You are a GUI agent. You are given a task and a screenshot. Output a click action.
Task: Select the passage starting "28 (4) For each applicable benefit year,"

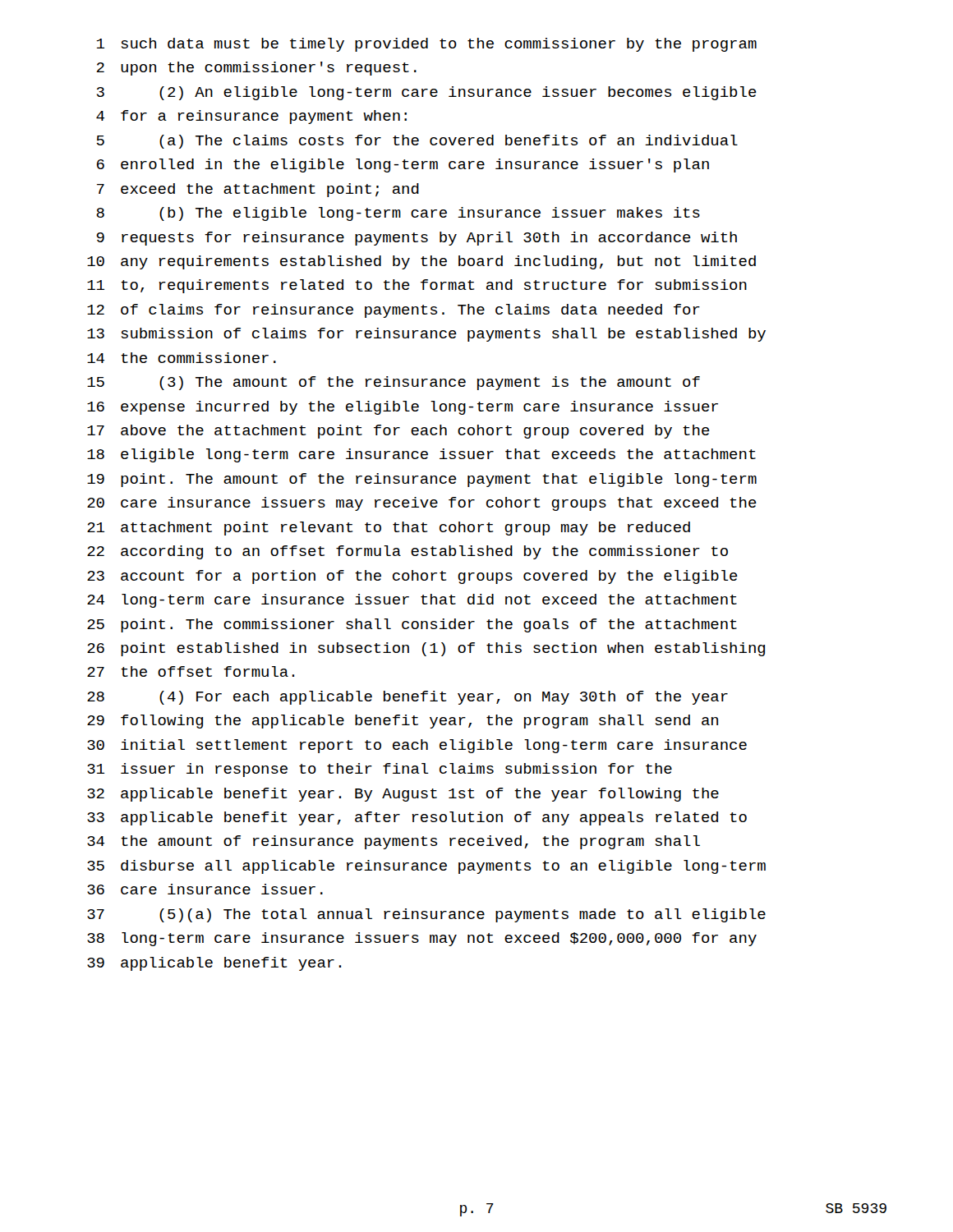click(476, 698)
